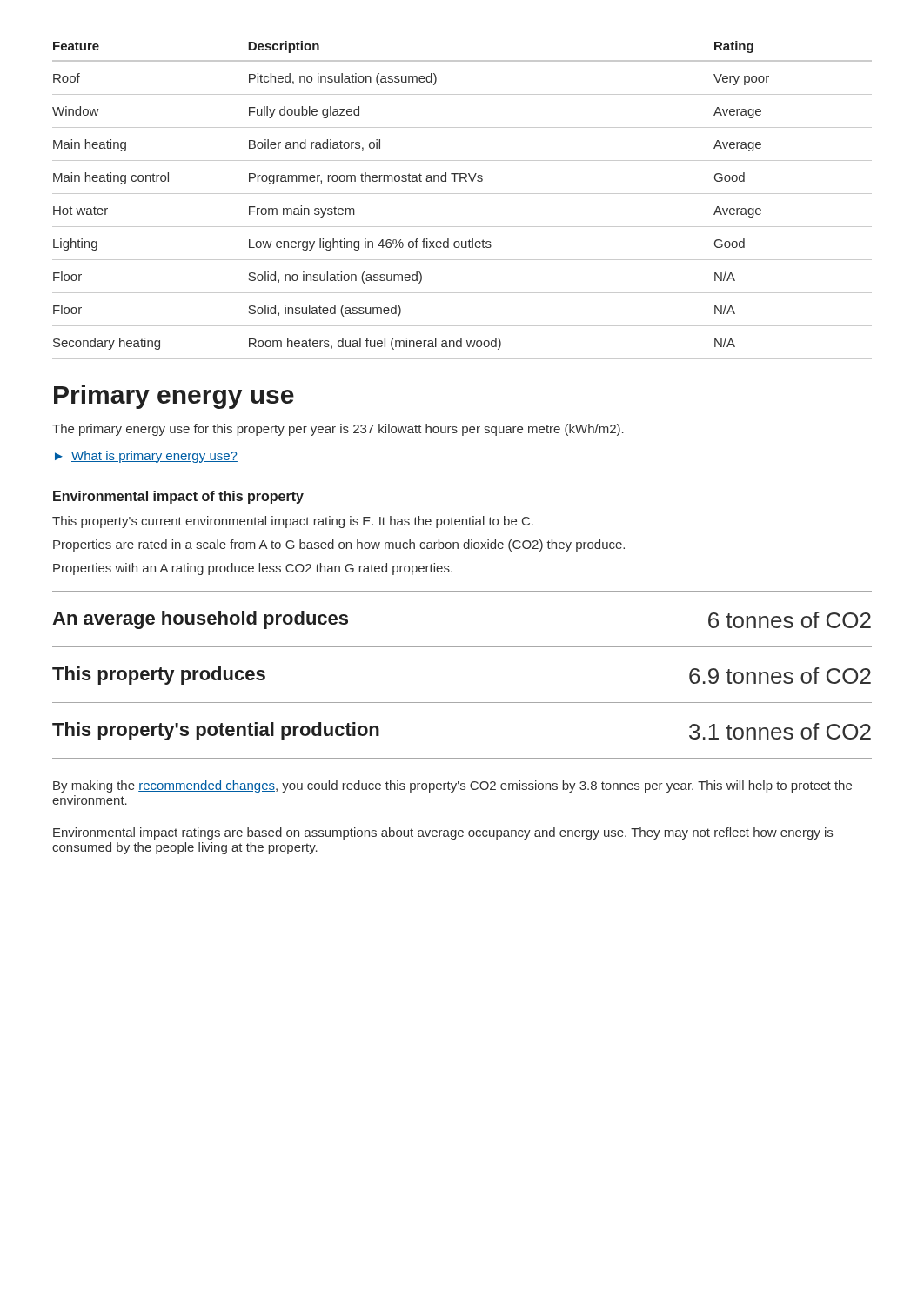
Task: Navigate to the text starting "This property produces"
Action: 159,673
